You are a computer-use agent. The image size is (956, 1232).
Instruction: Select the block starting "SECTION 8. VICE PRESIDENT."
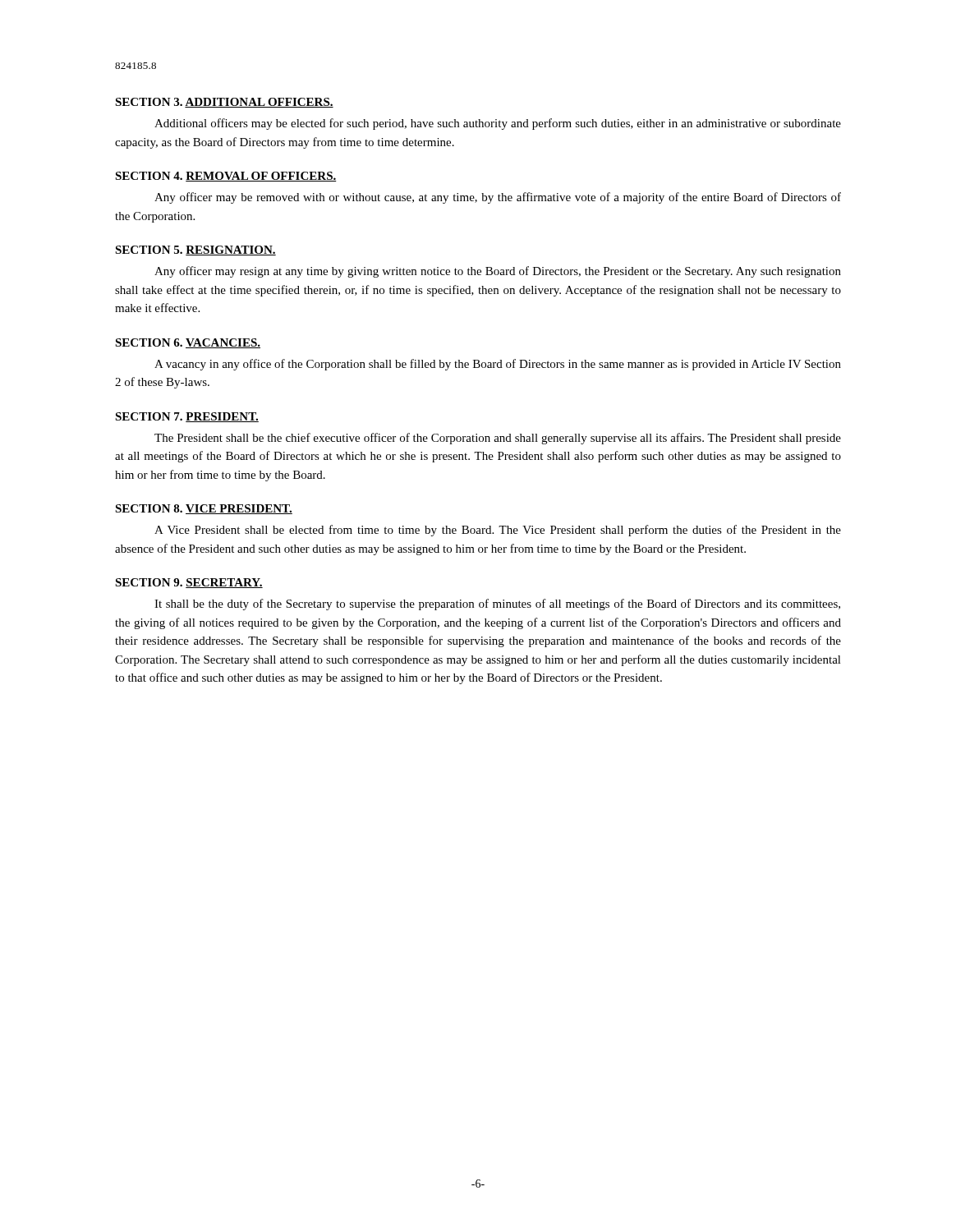(x=204, y=508)
